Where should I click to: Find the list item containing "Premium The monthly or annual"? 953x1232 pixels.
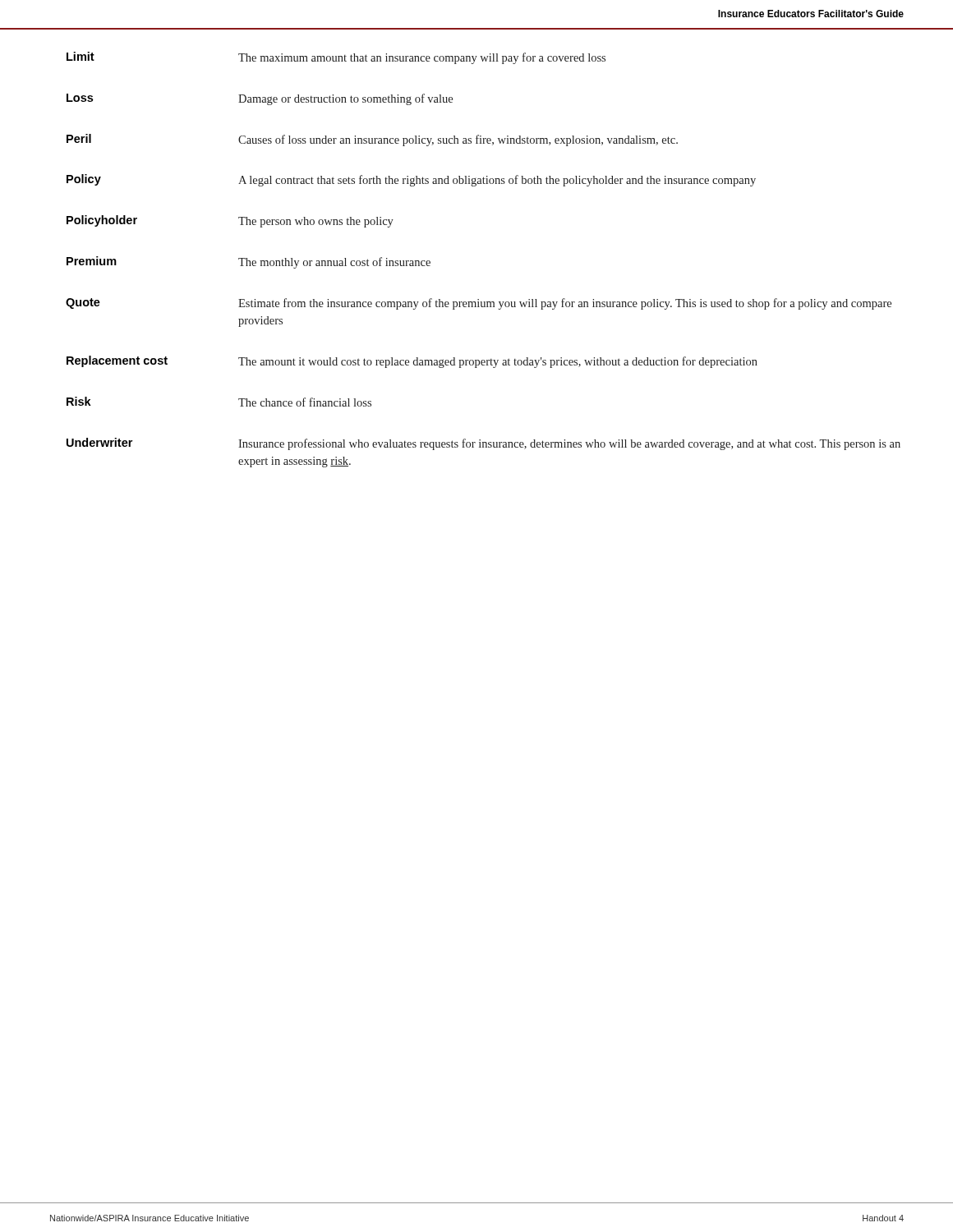click(x=249, y=262)
